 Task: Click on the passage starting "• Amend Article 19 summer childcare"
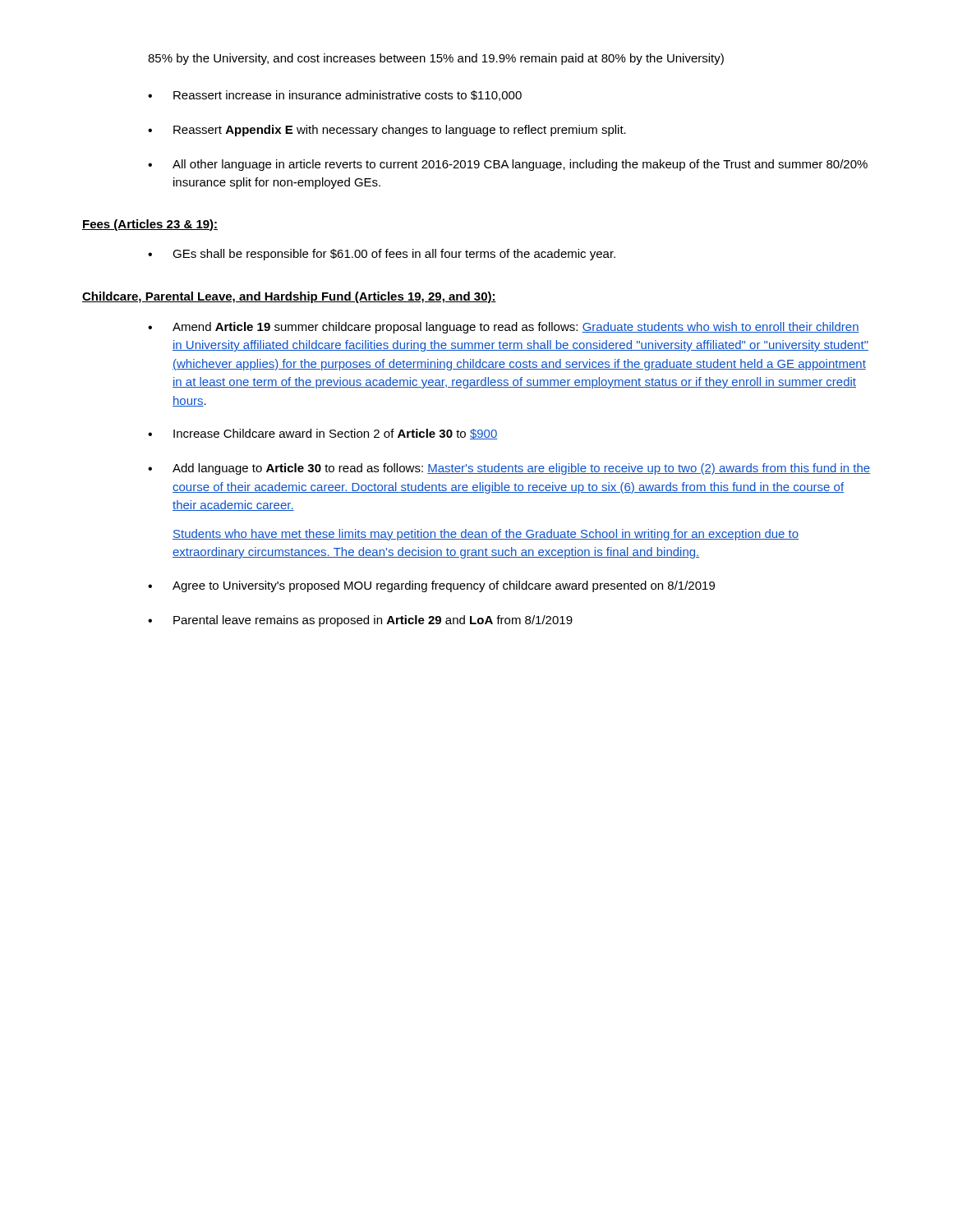click(x=509, y=364)
